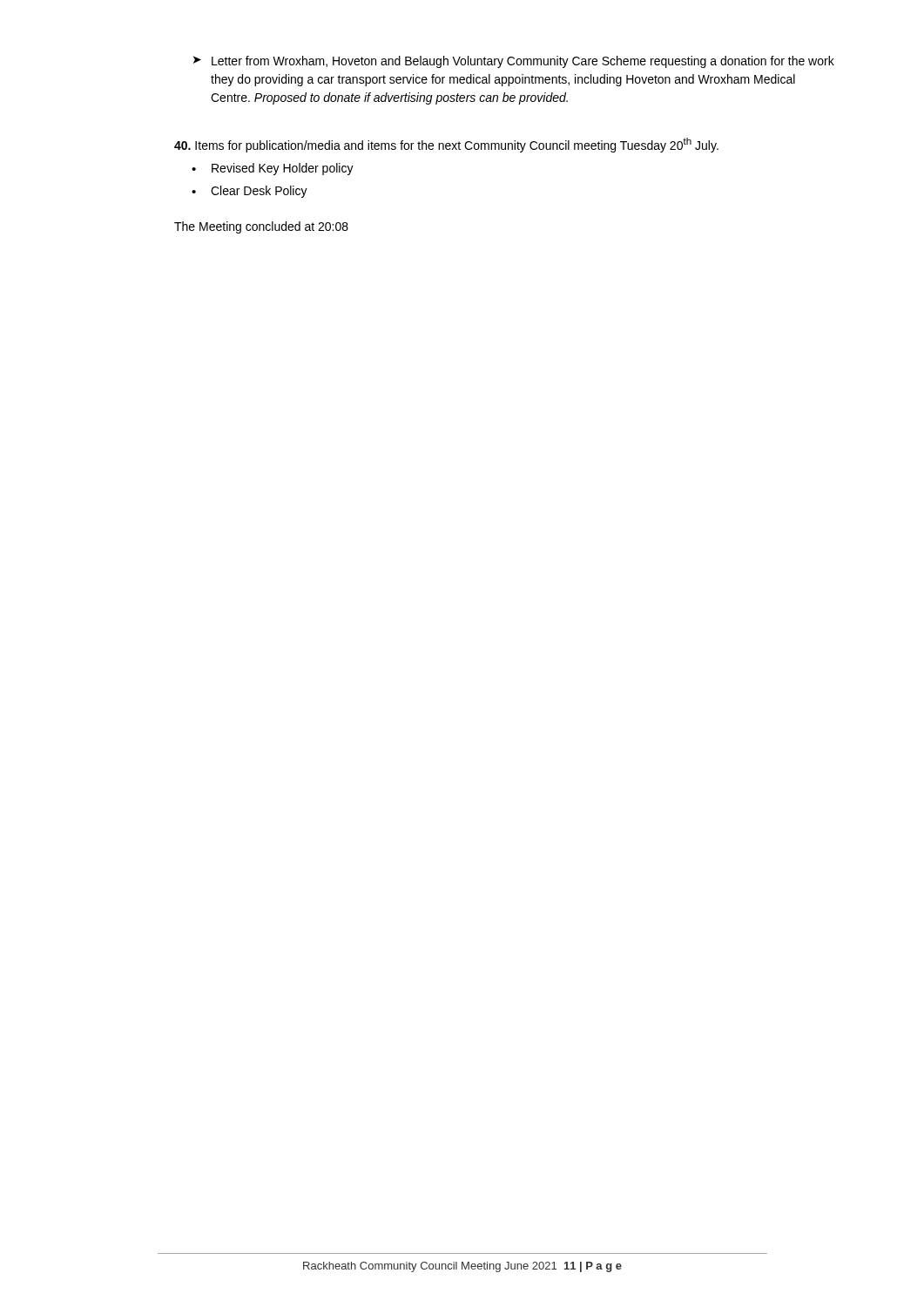Click on the element starting "• Clear Desk Policy"
924x1307 pixels.
click(x=249, y=191)
